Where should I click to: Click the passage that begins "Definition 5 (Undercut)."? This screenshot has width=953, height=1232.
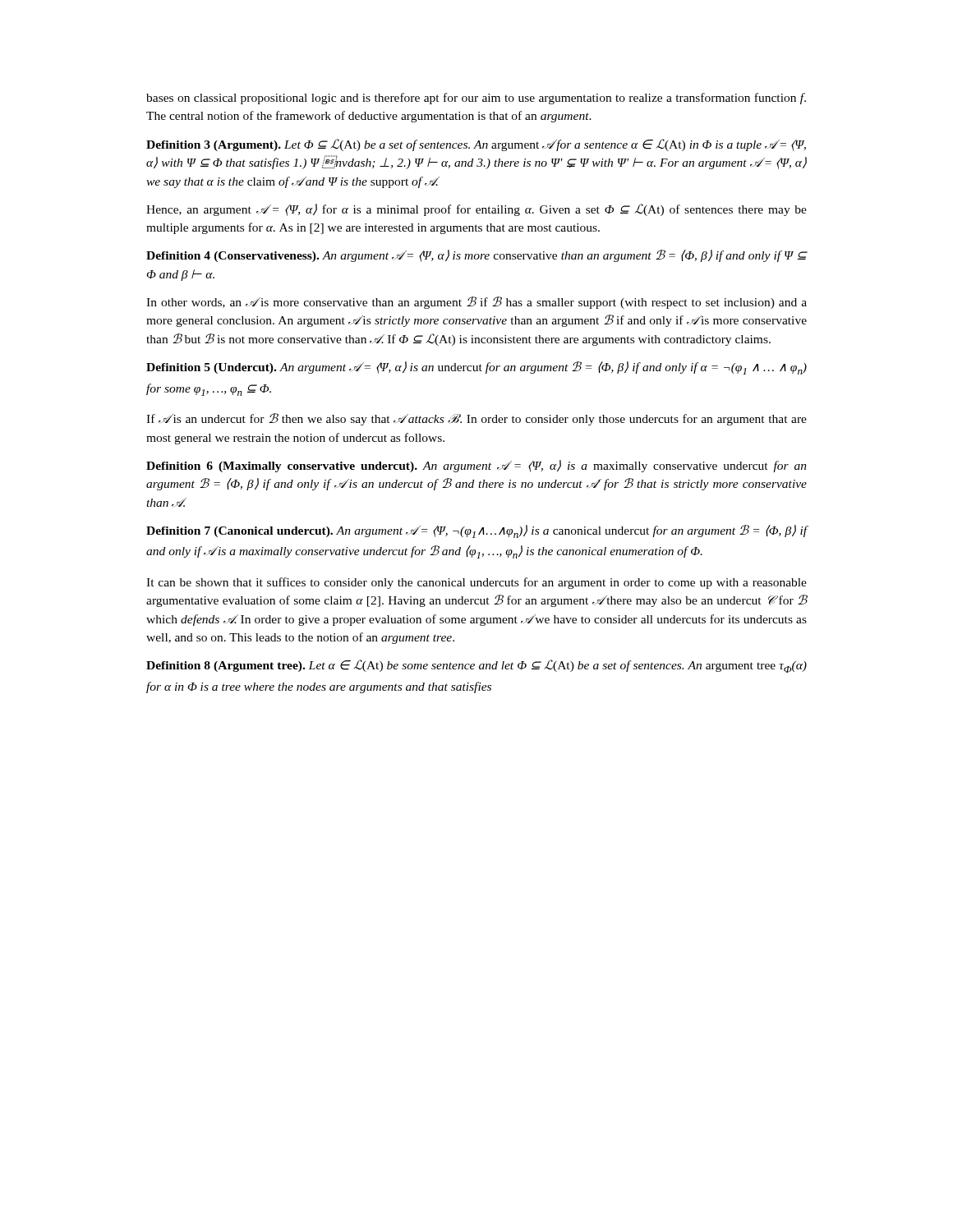(x=476, y=379)
